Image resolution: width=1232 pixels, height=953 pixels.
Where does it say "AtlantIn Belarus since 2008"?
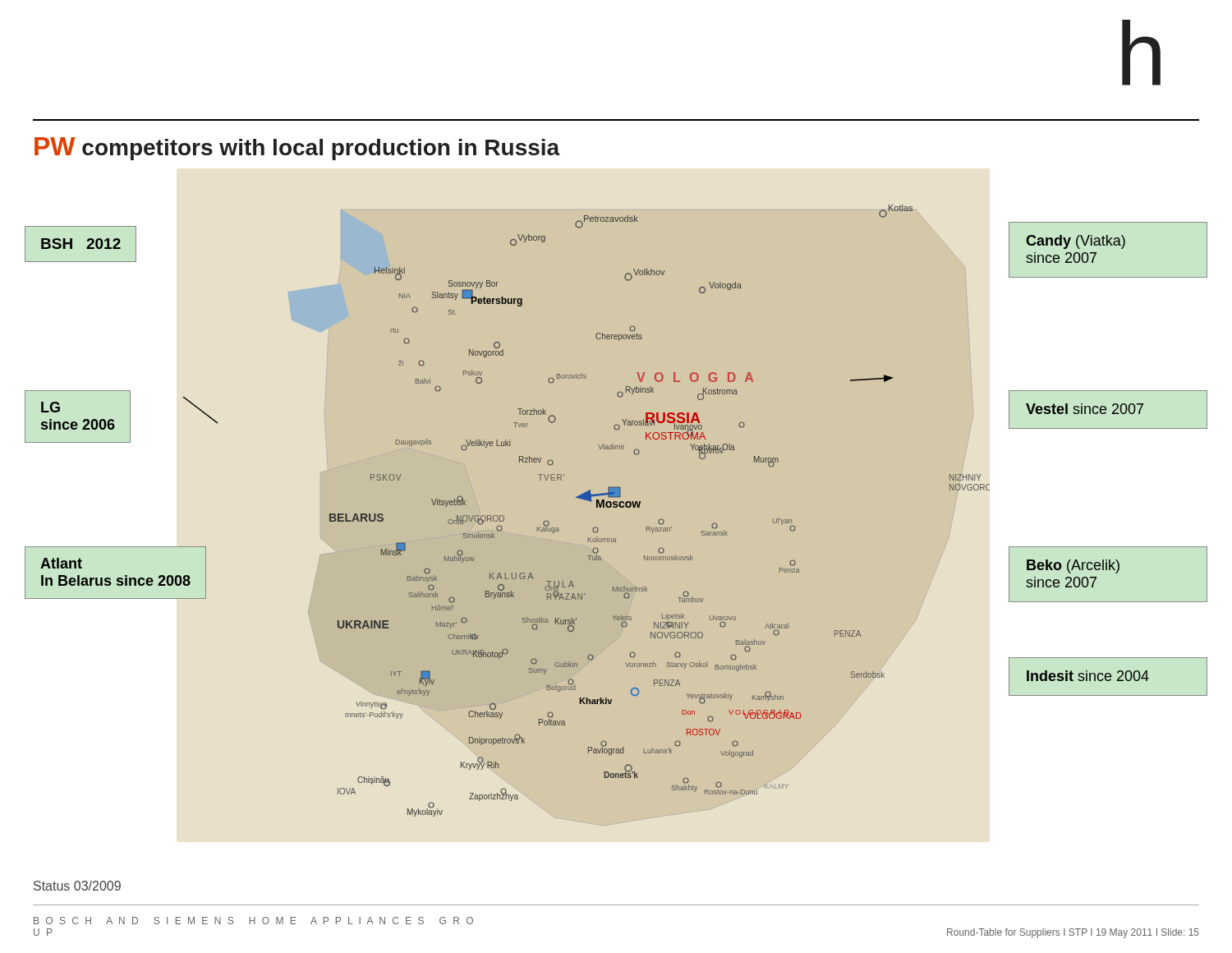click(x=115, y=573)
